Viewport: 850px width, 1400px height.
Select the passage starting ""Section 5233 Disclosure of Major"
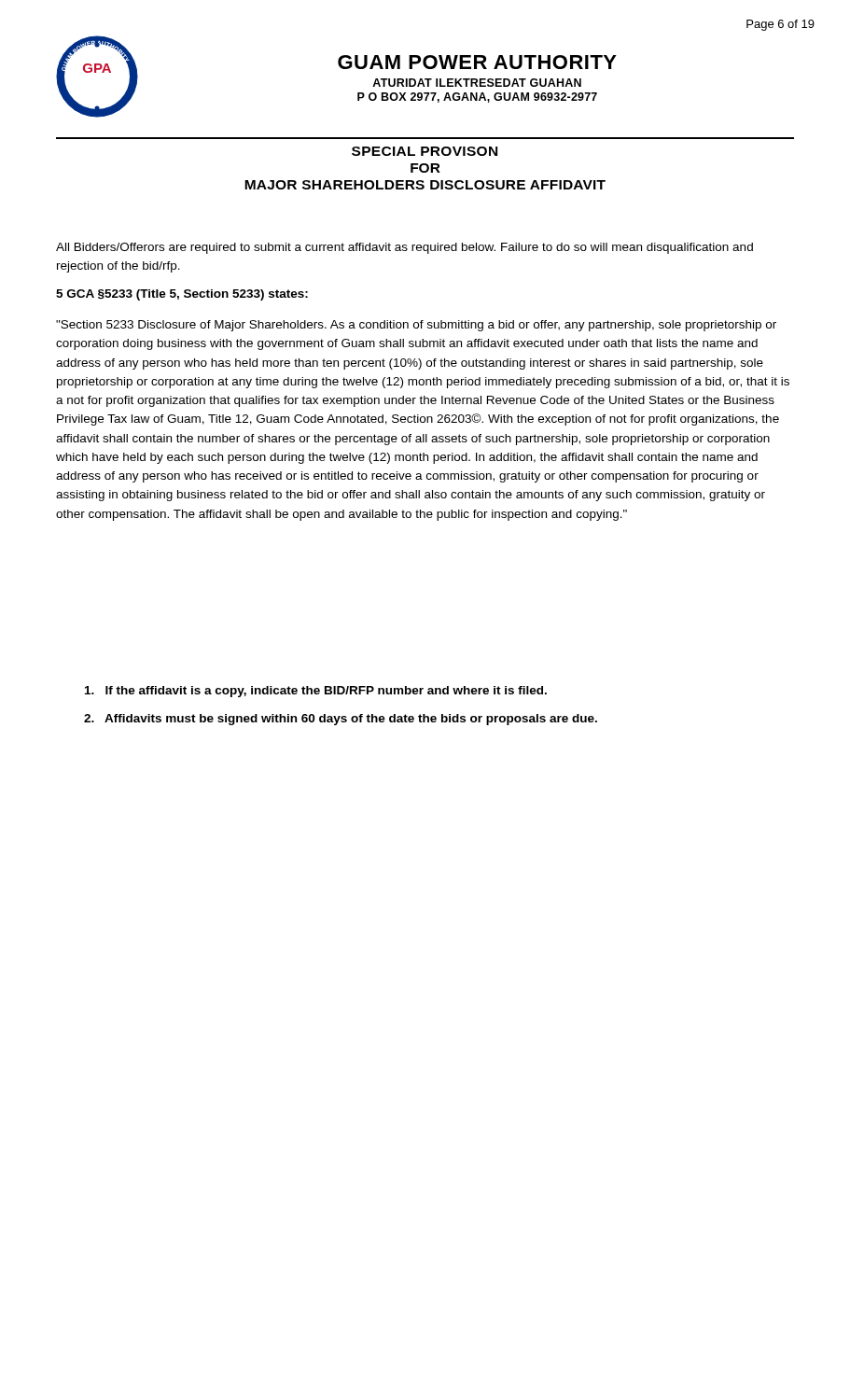[x=423, y=419]
